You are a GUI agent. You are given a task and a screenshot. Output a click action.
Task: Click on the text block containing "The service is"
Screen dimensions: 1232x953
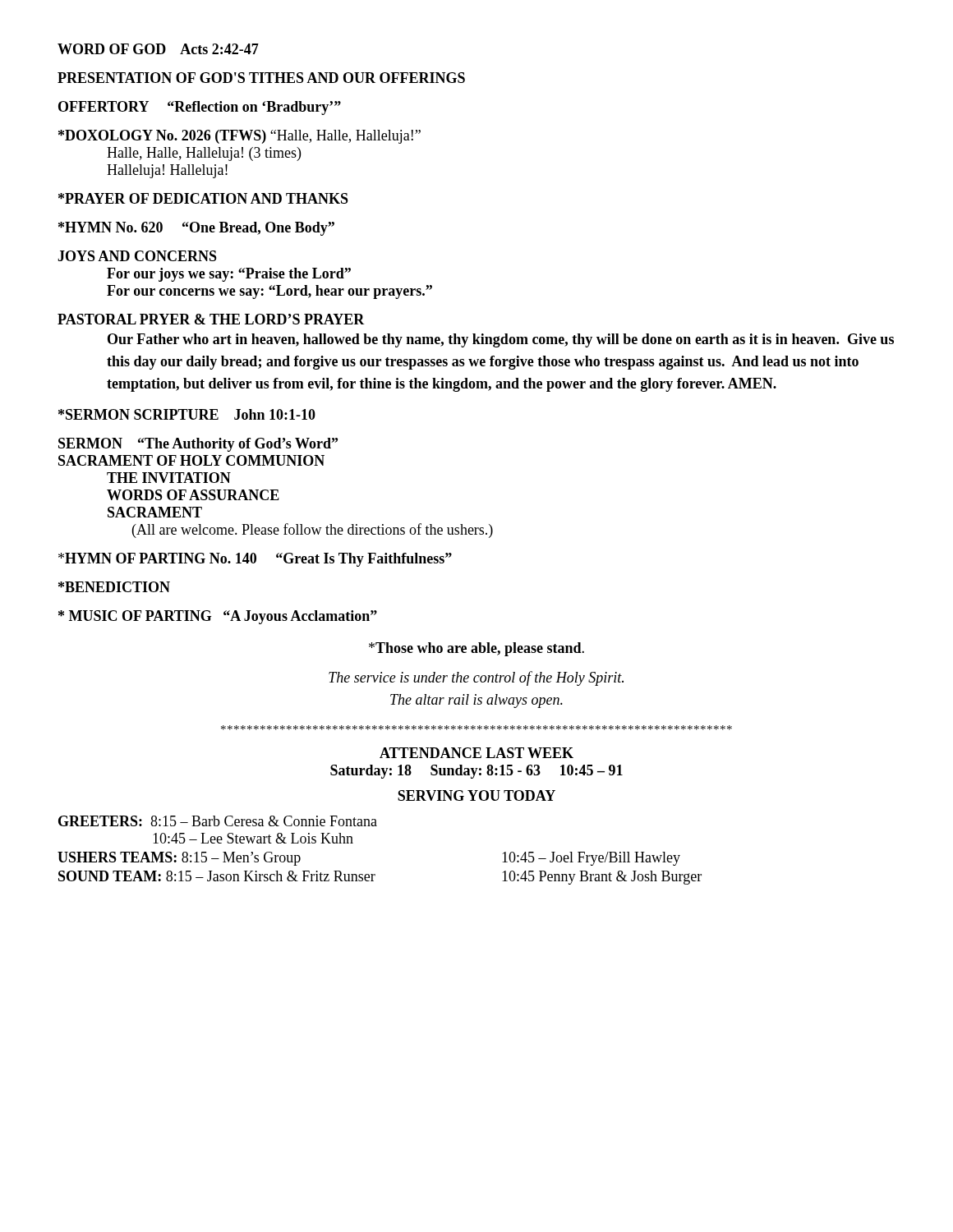tap(476, 689)
